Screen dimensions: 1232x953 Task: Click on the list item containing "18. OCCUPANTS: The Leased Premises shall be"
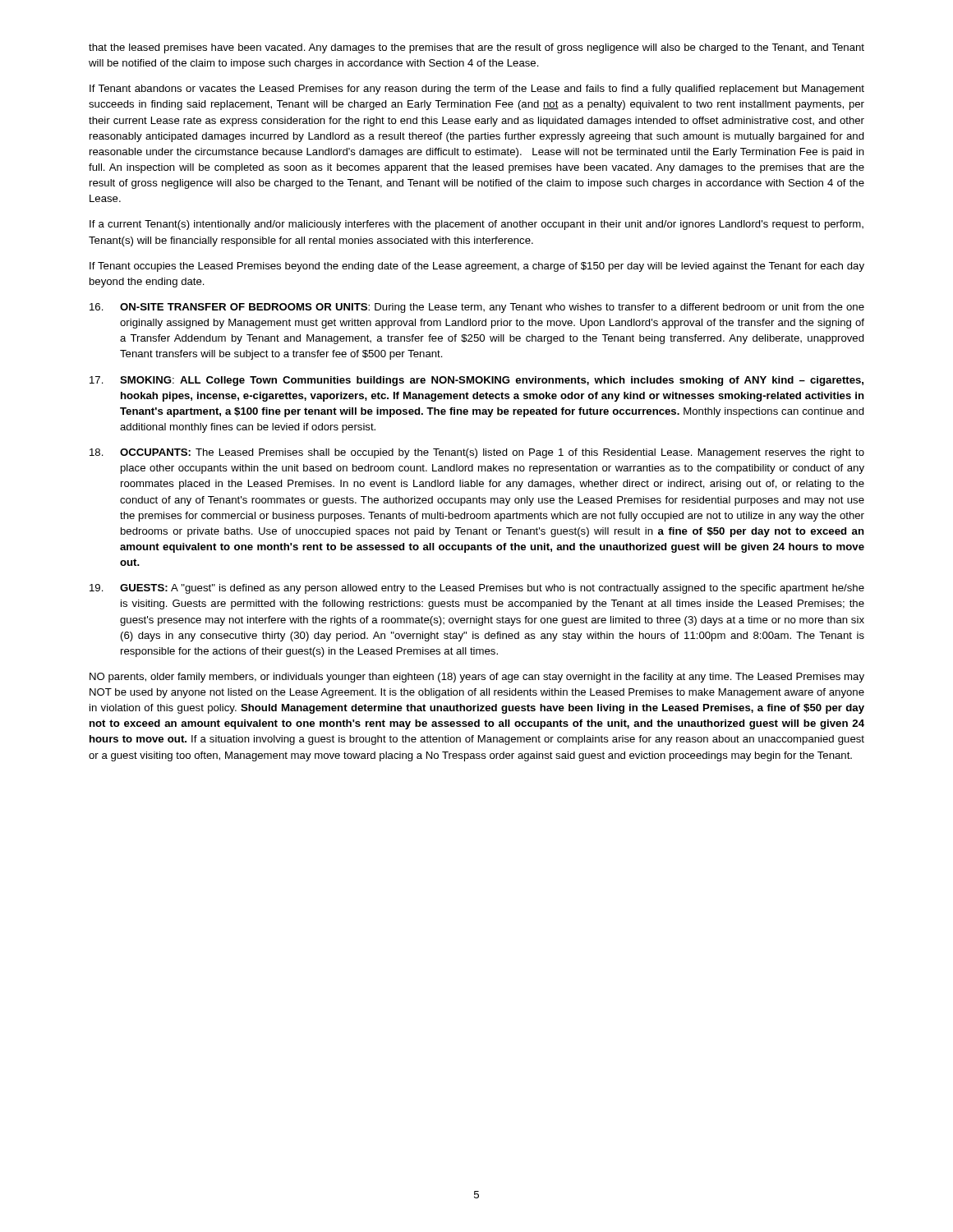click(x=476, y=507)
